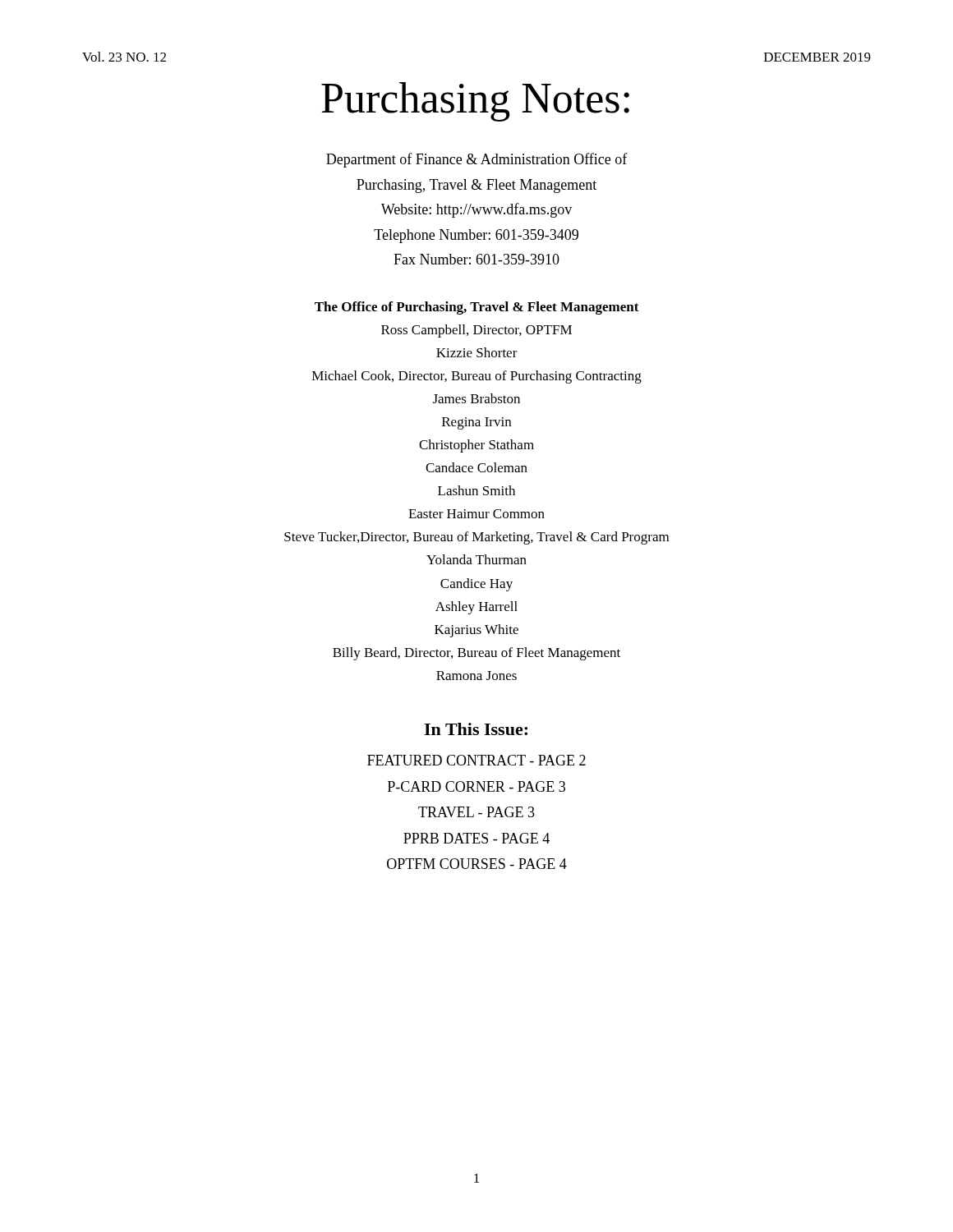Click where it says "OPTFM COURSES - PAGE 4"
Image resolution: width=953 pixels, height=1232 pixels.
click(476, 864)
